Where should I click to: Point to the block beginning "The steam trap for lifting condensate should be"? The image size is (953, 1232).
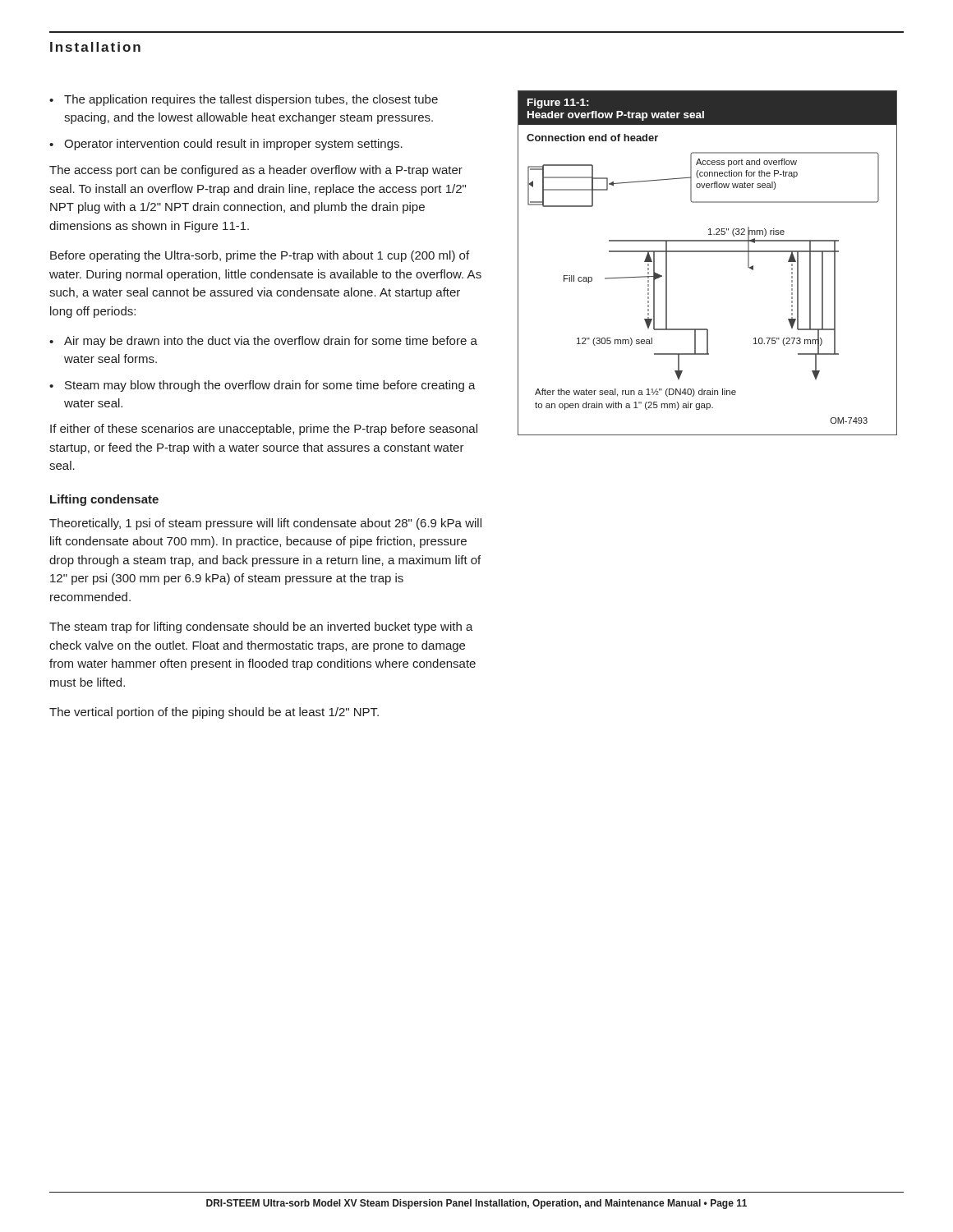[x=263, y=654]
